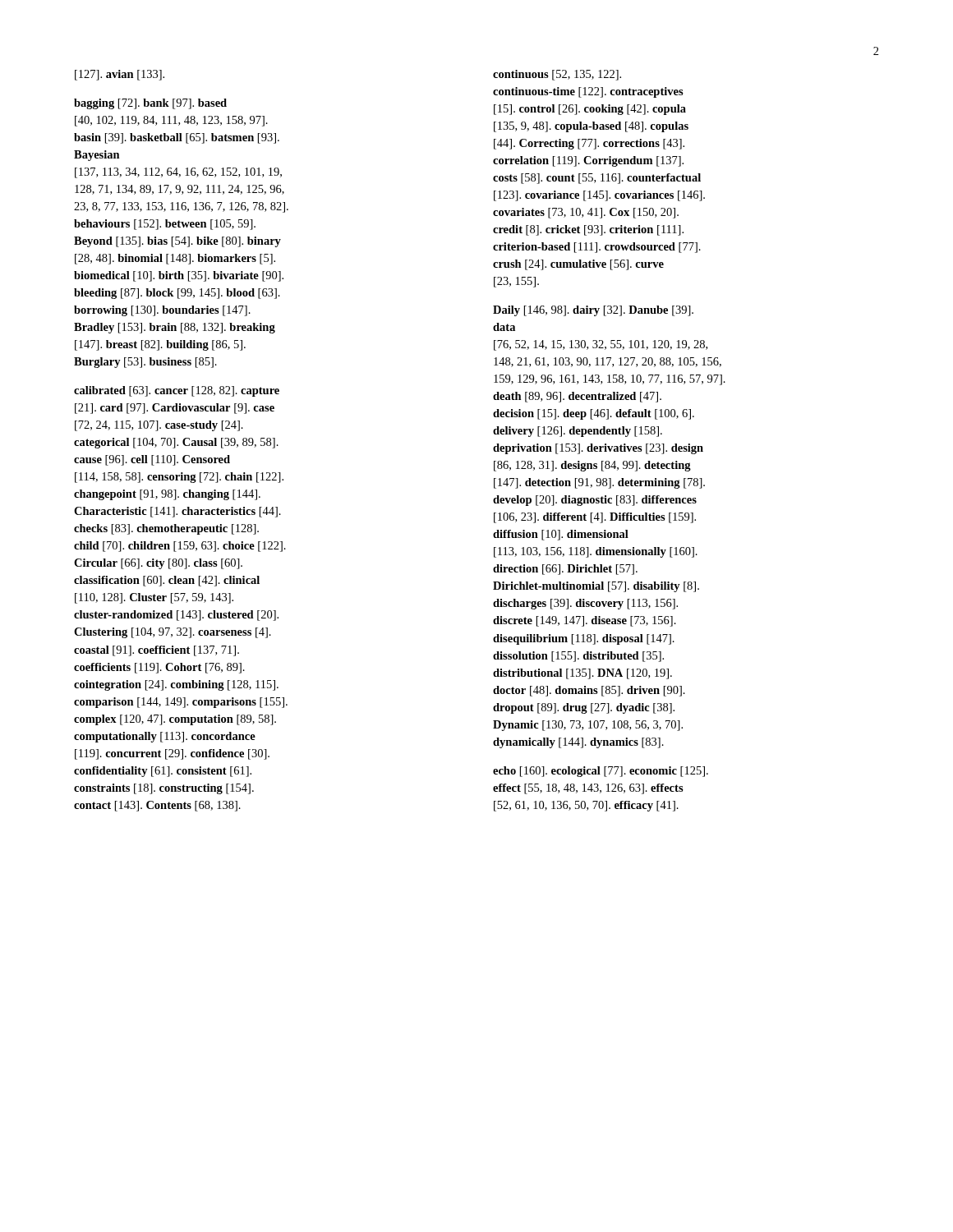
Task: Select the text block that says "echo [160]. ecological"
Action: coord(686,788)
